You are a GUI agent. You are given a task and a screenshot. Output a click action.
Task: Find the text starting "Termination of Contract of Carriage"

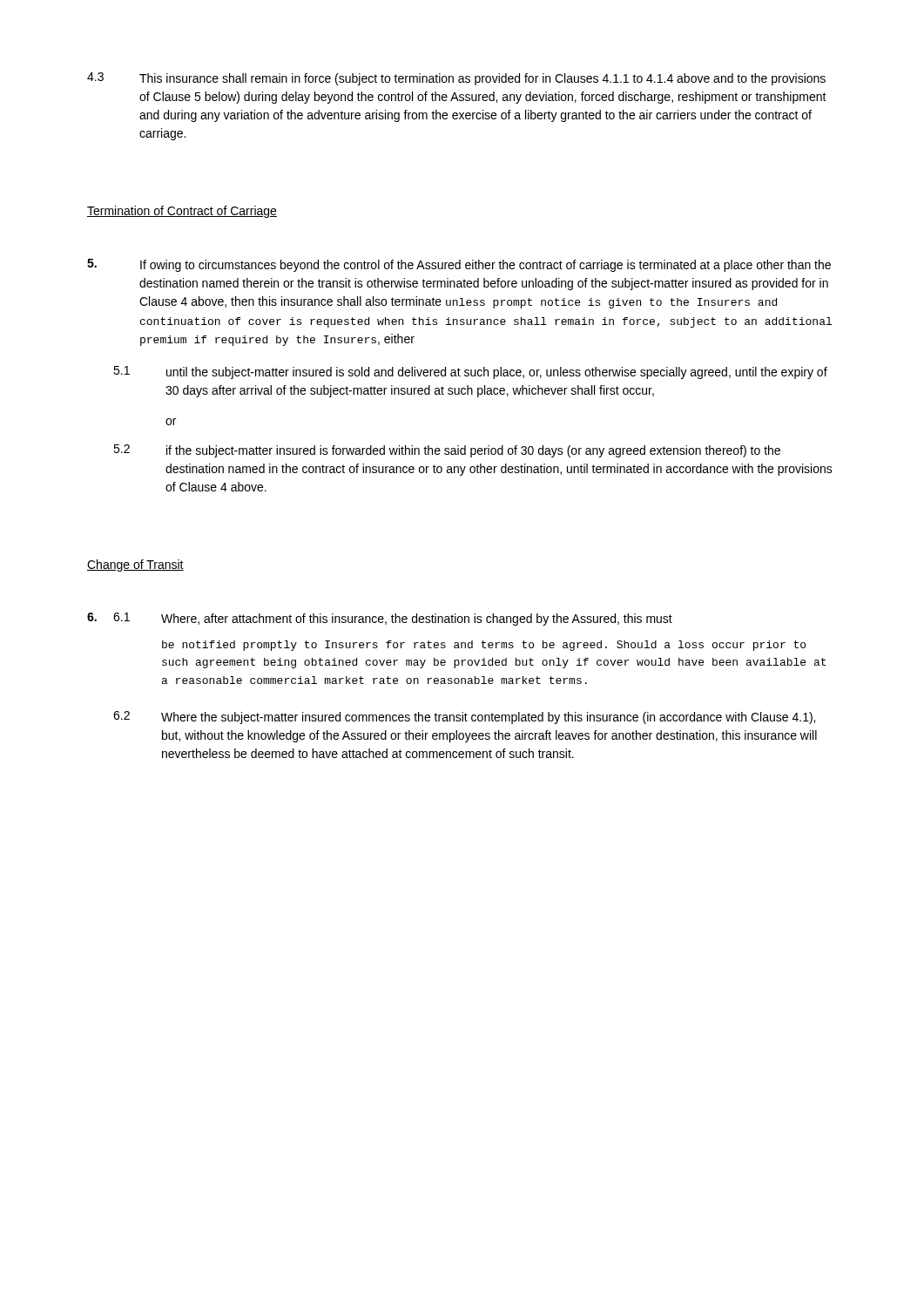coord(182,211)
